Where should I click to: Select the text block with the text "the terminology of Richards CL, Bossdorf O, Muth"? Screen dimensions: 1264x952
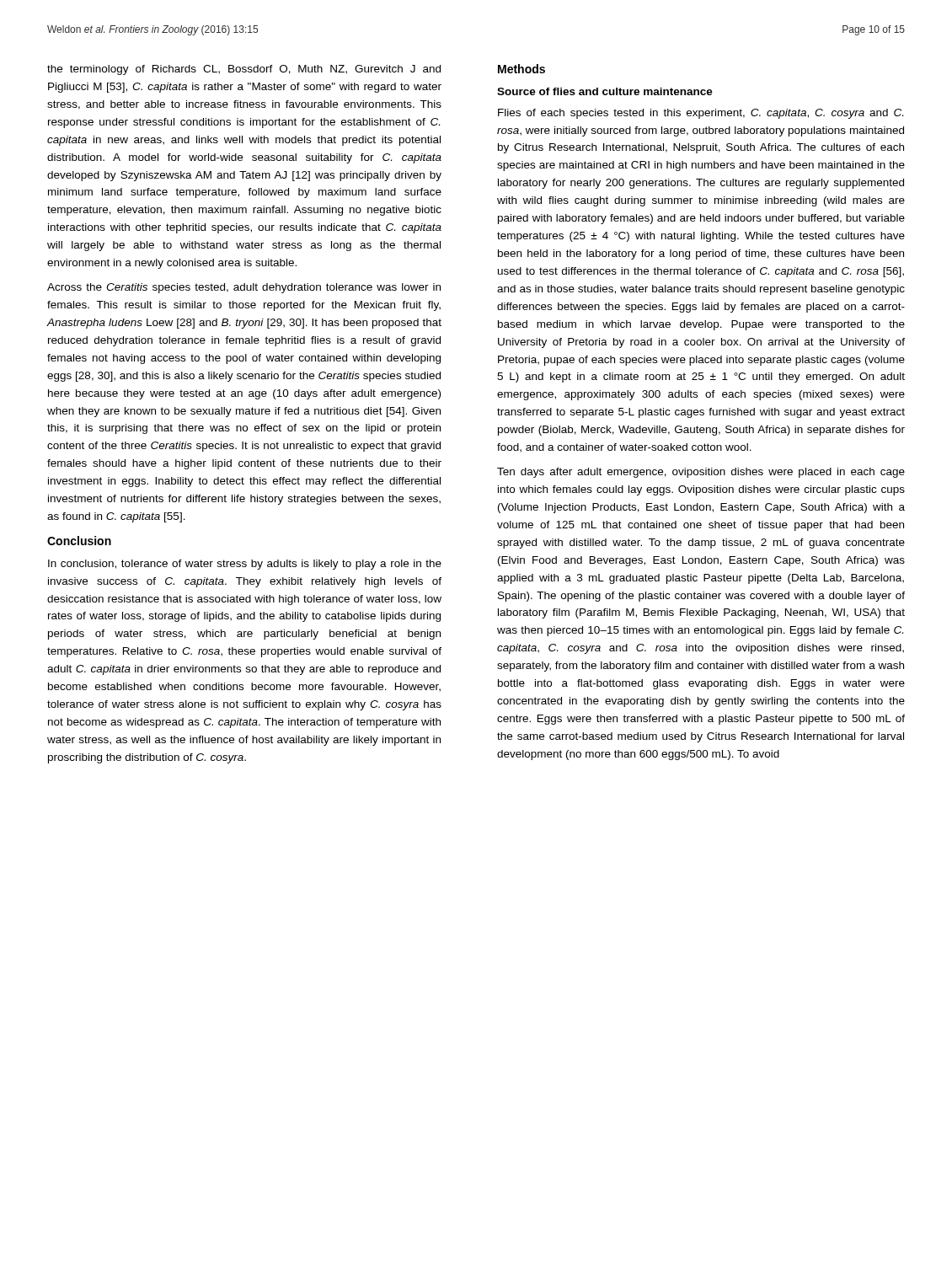click(x=244, y=166)
